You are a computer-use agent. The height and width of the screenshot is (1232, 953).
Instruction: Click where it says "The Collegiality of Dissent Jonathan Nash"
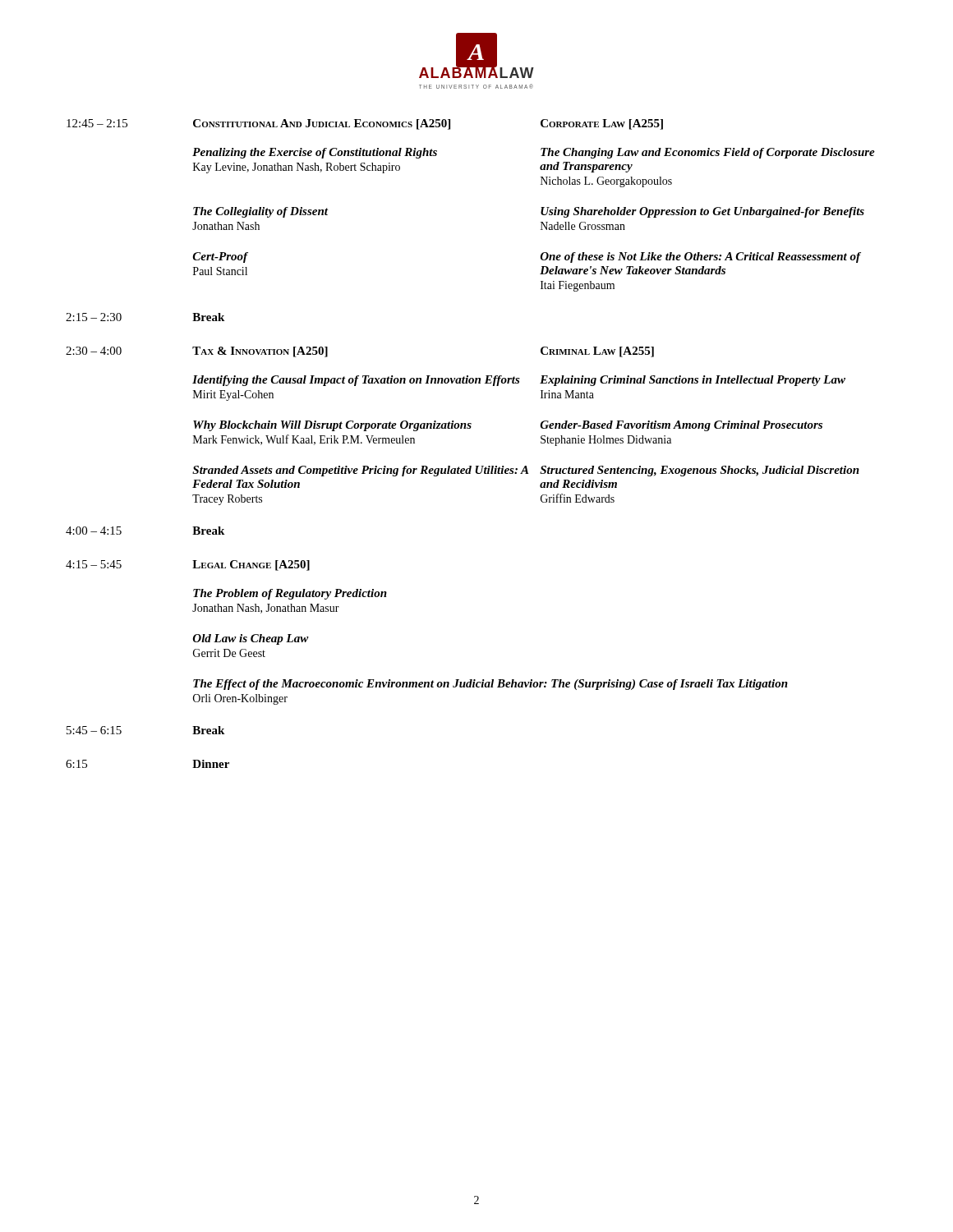click(x=260, y=212)
